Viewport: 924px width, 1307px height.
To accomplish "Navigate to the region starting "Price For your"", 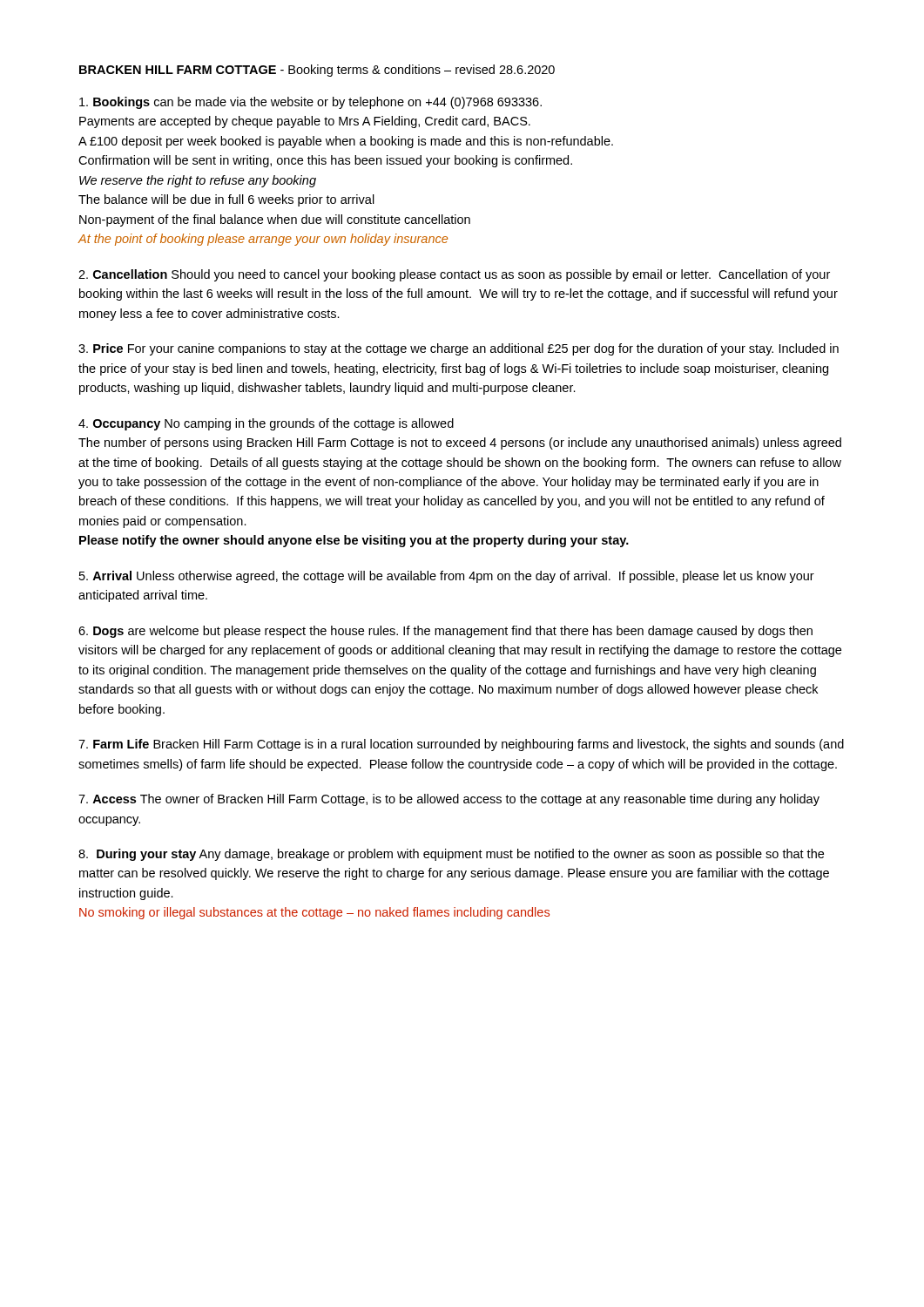I will pyautogui.click(x=459, y=368).
